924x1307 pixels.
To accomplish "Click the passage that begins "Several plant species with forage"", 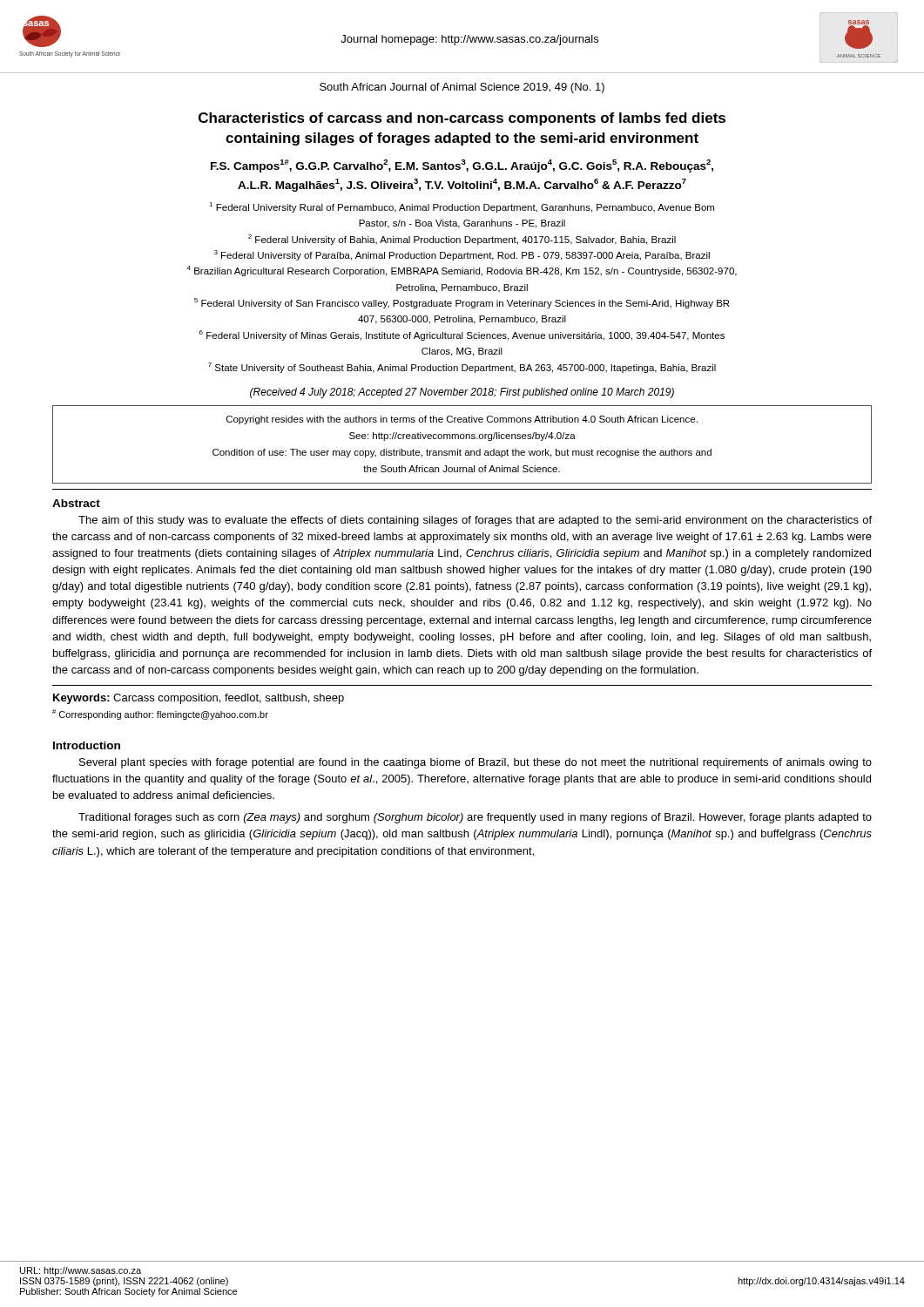I will (462, 779).
